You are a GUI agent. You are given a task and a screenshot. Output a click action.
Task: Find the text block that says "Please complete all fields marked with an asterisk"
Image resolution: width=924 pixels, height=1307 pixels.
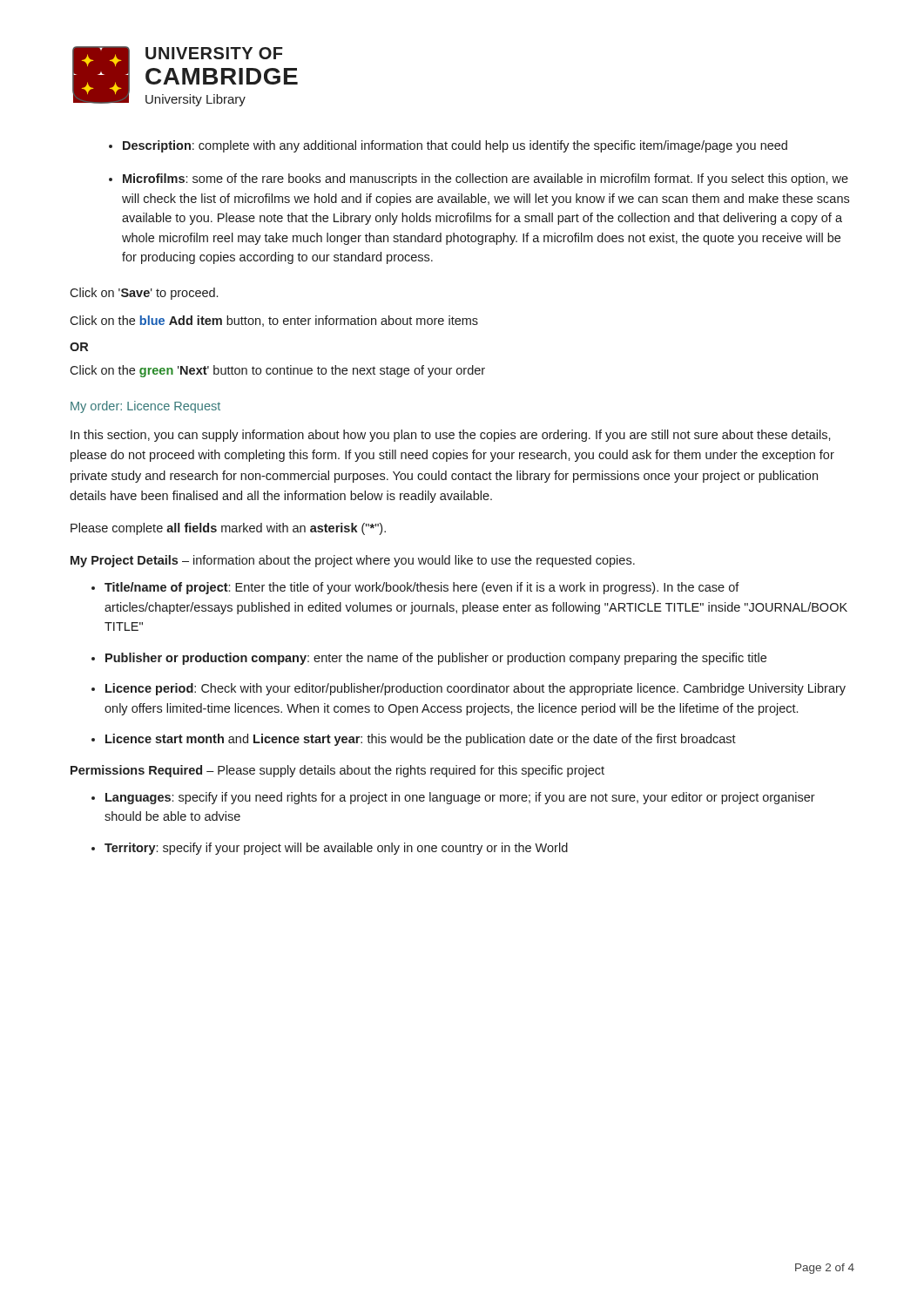(x=228, y=528)
